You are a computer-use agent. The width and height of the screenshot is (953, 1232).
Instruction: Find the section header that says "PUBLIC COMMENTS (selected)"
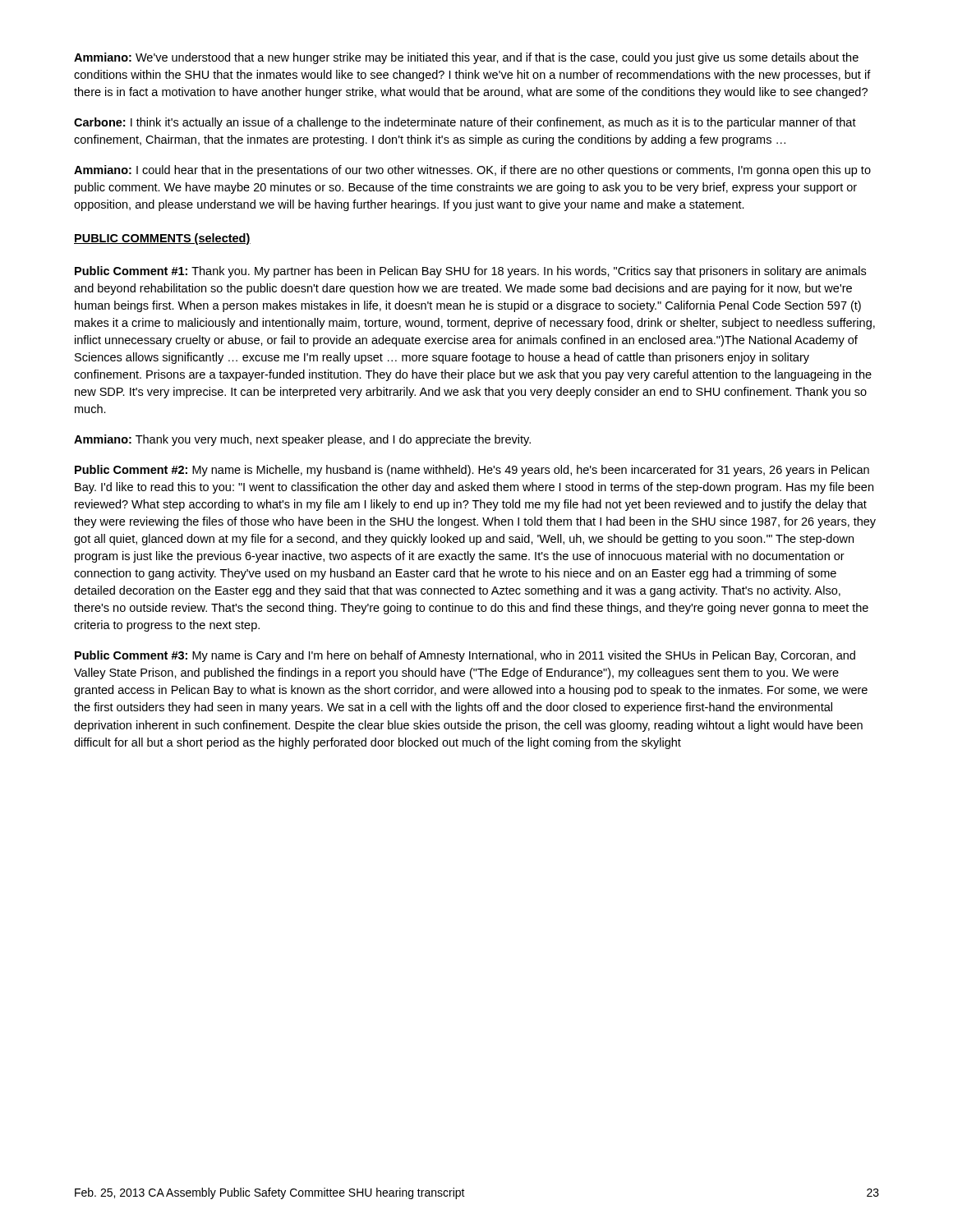[x=162, y=238]
